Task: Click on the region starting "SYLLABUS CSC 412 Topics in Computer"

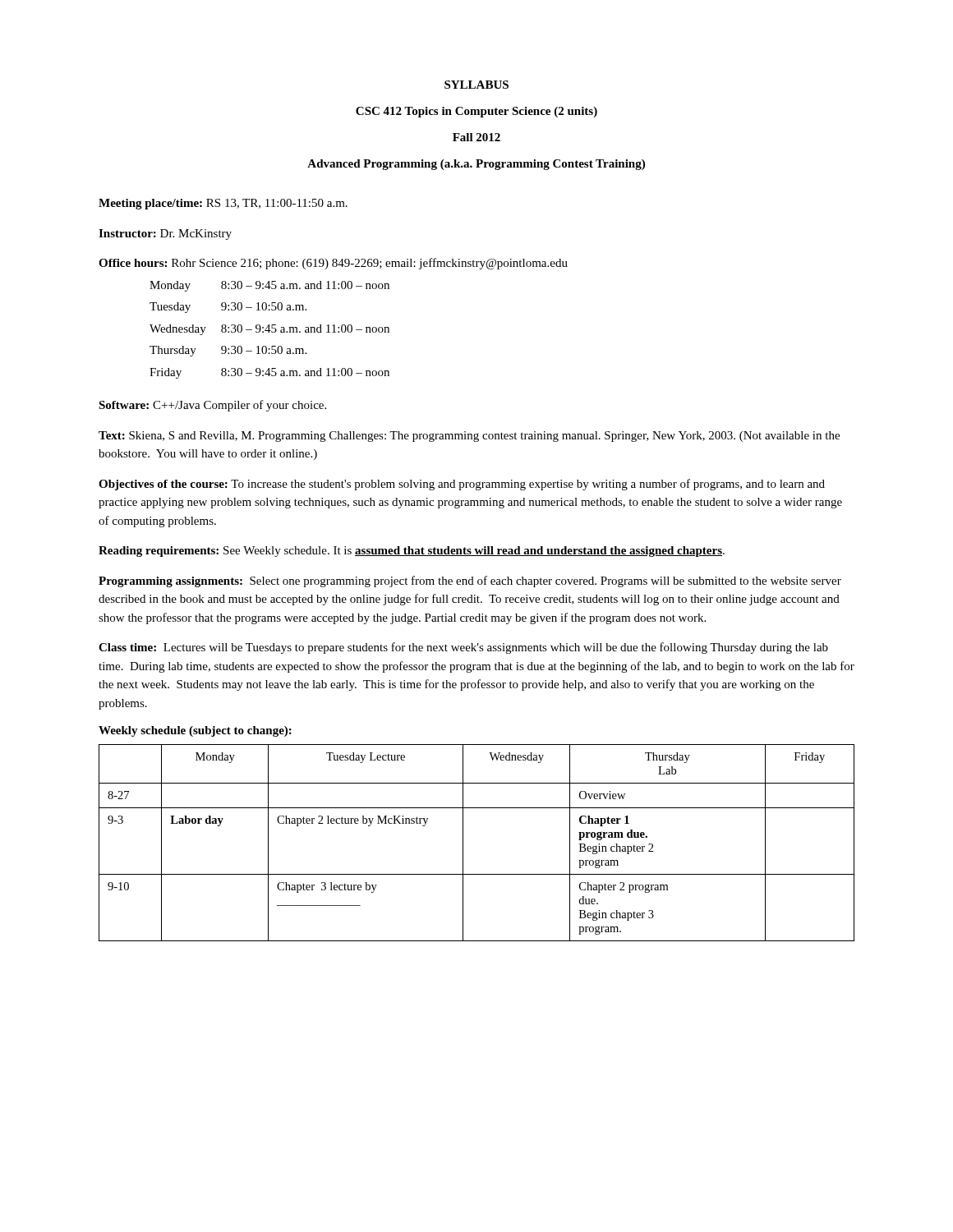Action: [476, 124]
